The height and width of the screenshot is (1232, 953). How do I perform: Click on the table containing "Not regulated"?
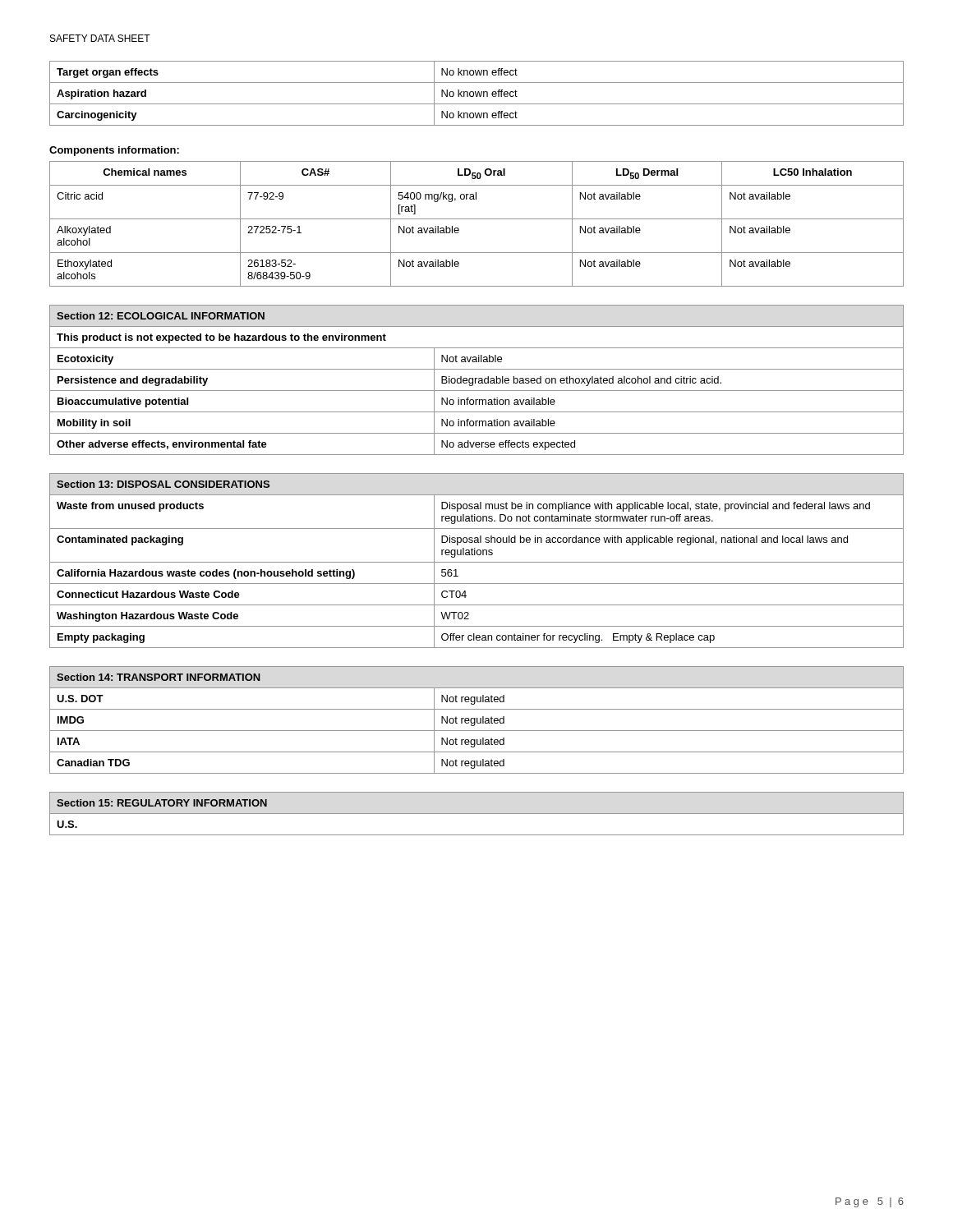[x=476, y=720]
